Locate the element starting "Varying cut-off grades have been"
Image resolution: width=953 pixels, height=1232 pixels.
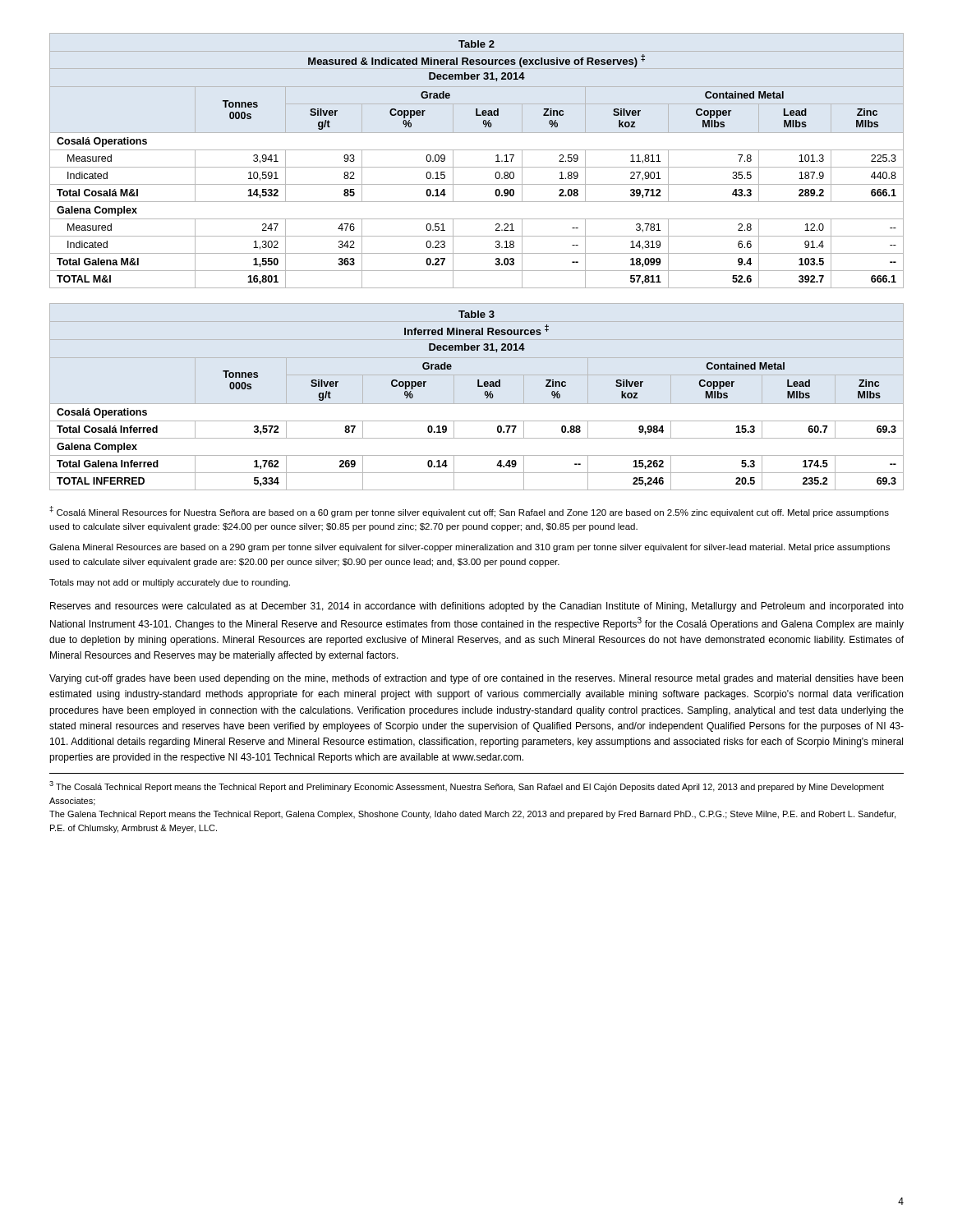coord(476,718)
